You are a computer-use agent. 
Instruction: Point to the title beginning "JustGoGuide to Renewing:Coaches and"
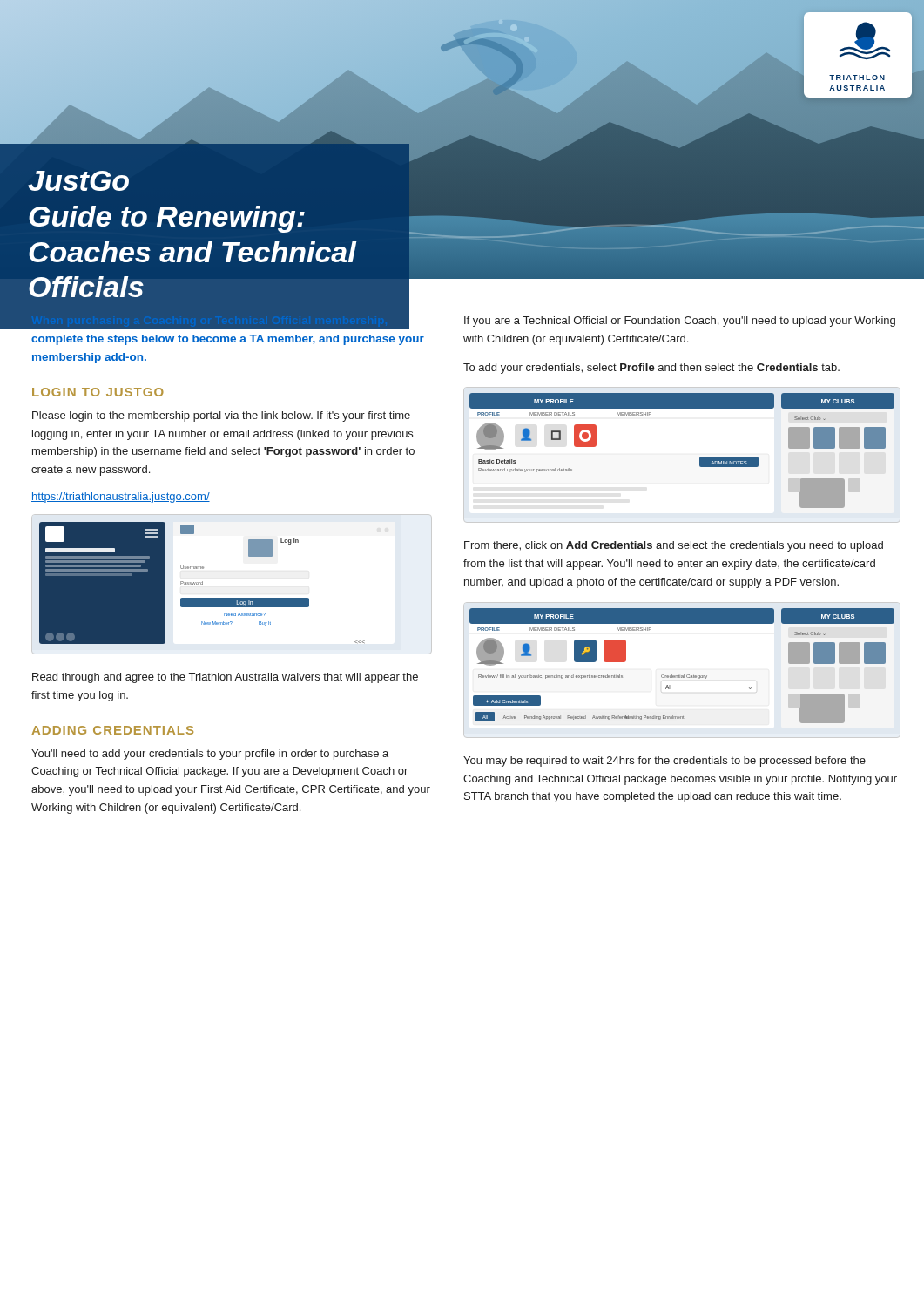205,234
